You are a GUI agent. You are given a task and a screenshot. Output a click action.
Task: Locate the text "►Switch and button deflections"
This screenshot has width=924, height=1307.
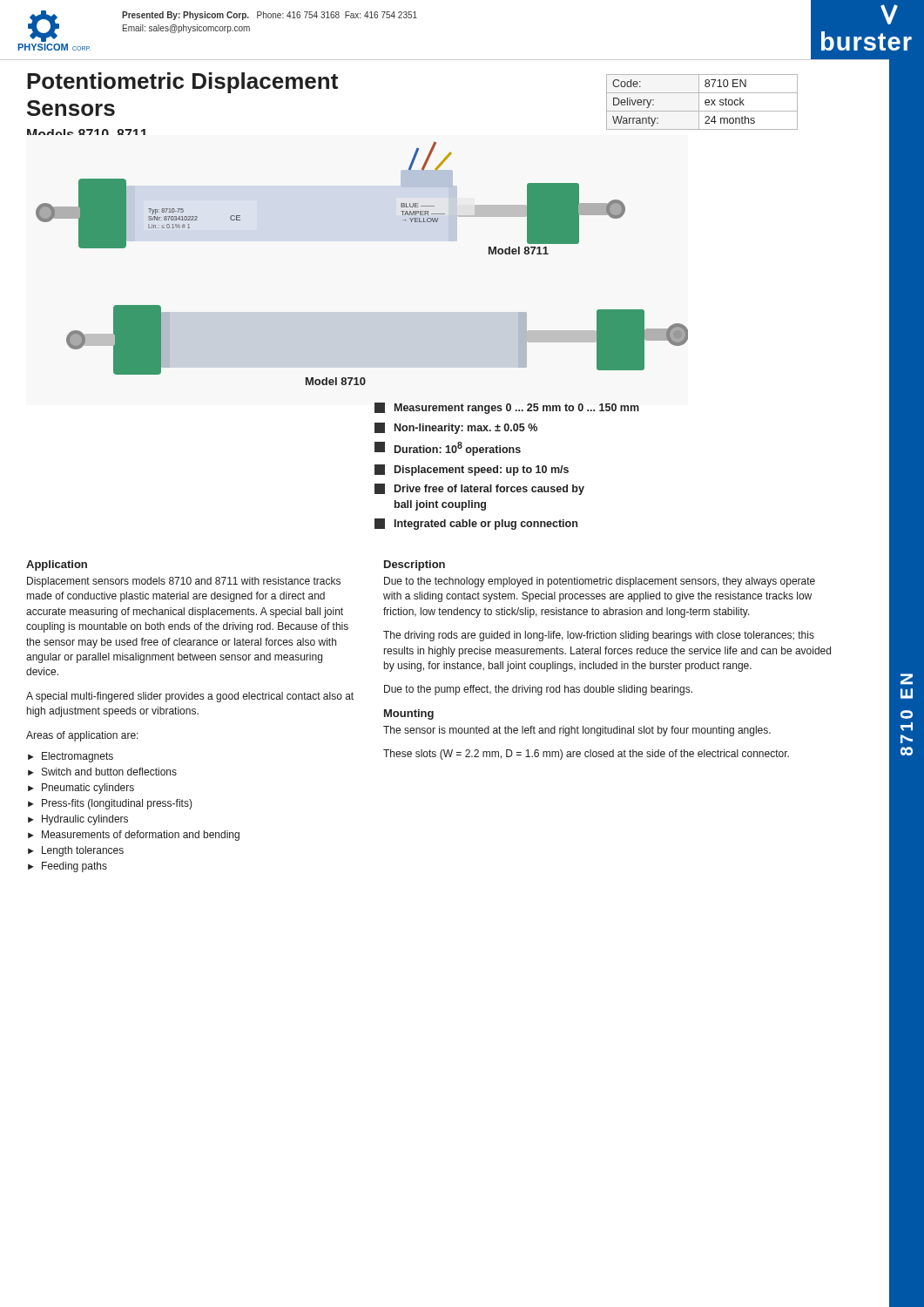101,772
